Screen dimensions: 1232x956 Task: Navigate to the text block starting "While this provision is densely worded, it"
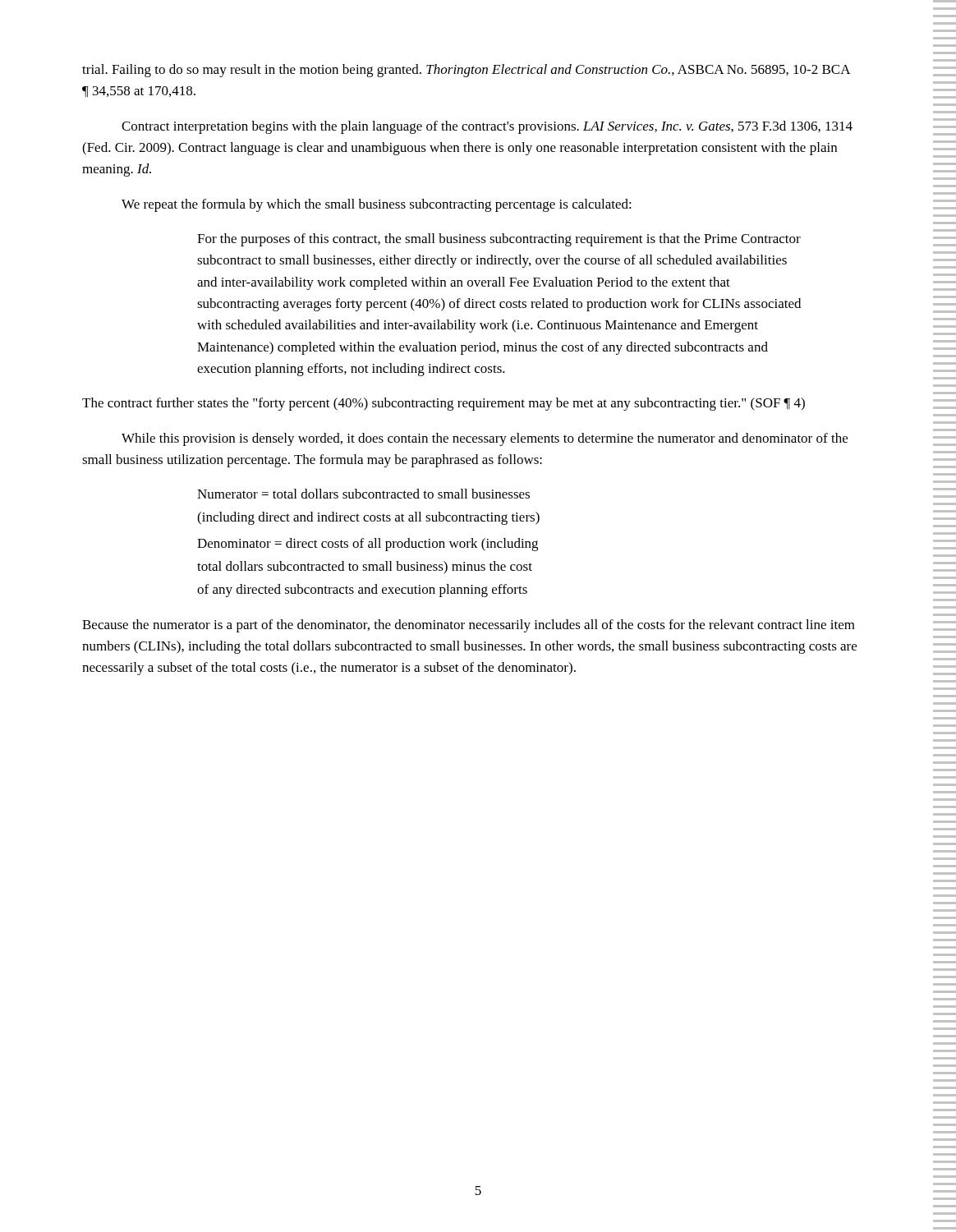point(465,449)
